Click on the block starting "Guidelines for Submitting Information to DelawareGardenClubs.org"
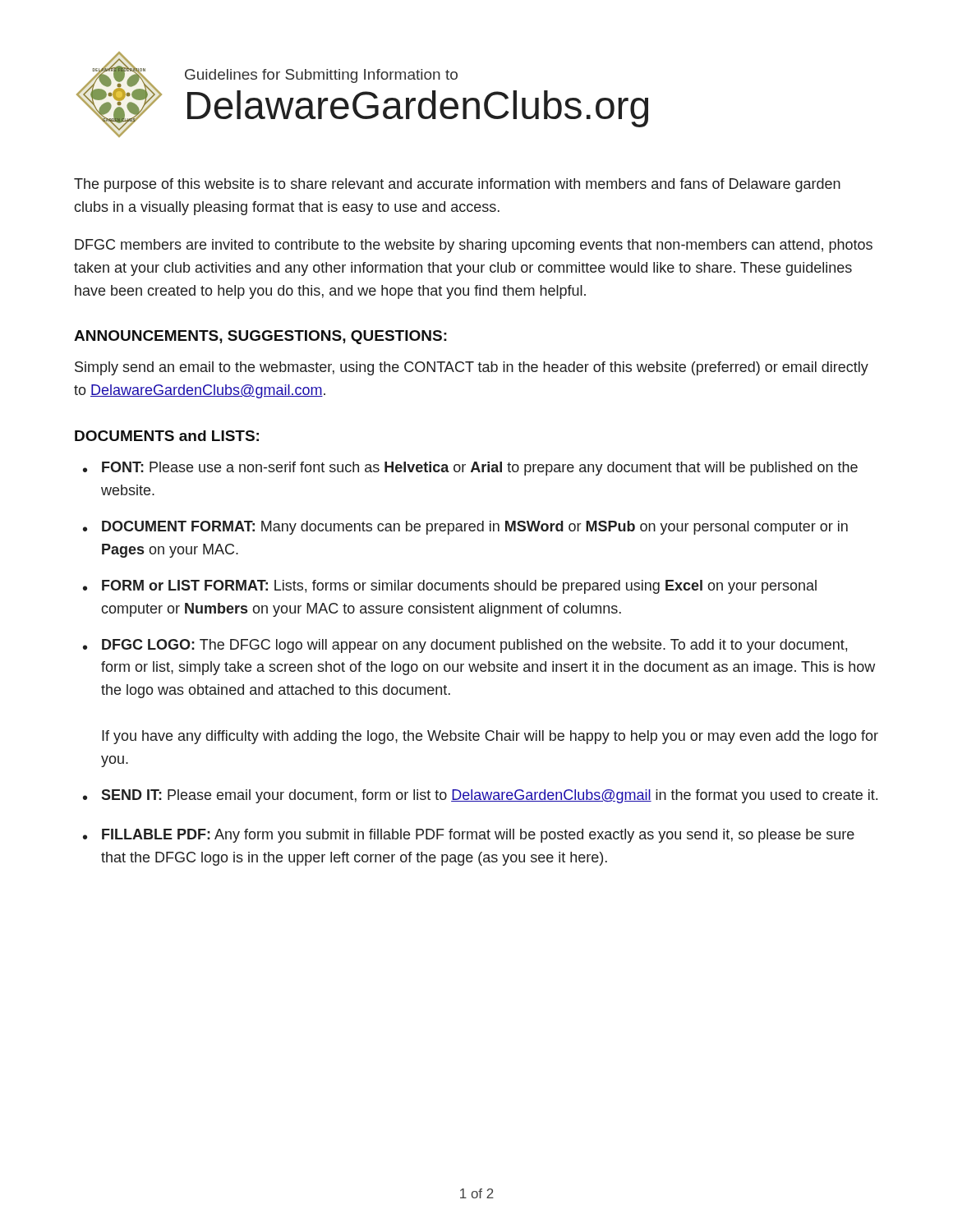The width and height of the screenshot is (953, 1232). pos(417,96)
